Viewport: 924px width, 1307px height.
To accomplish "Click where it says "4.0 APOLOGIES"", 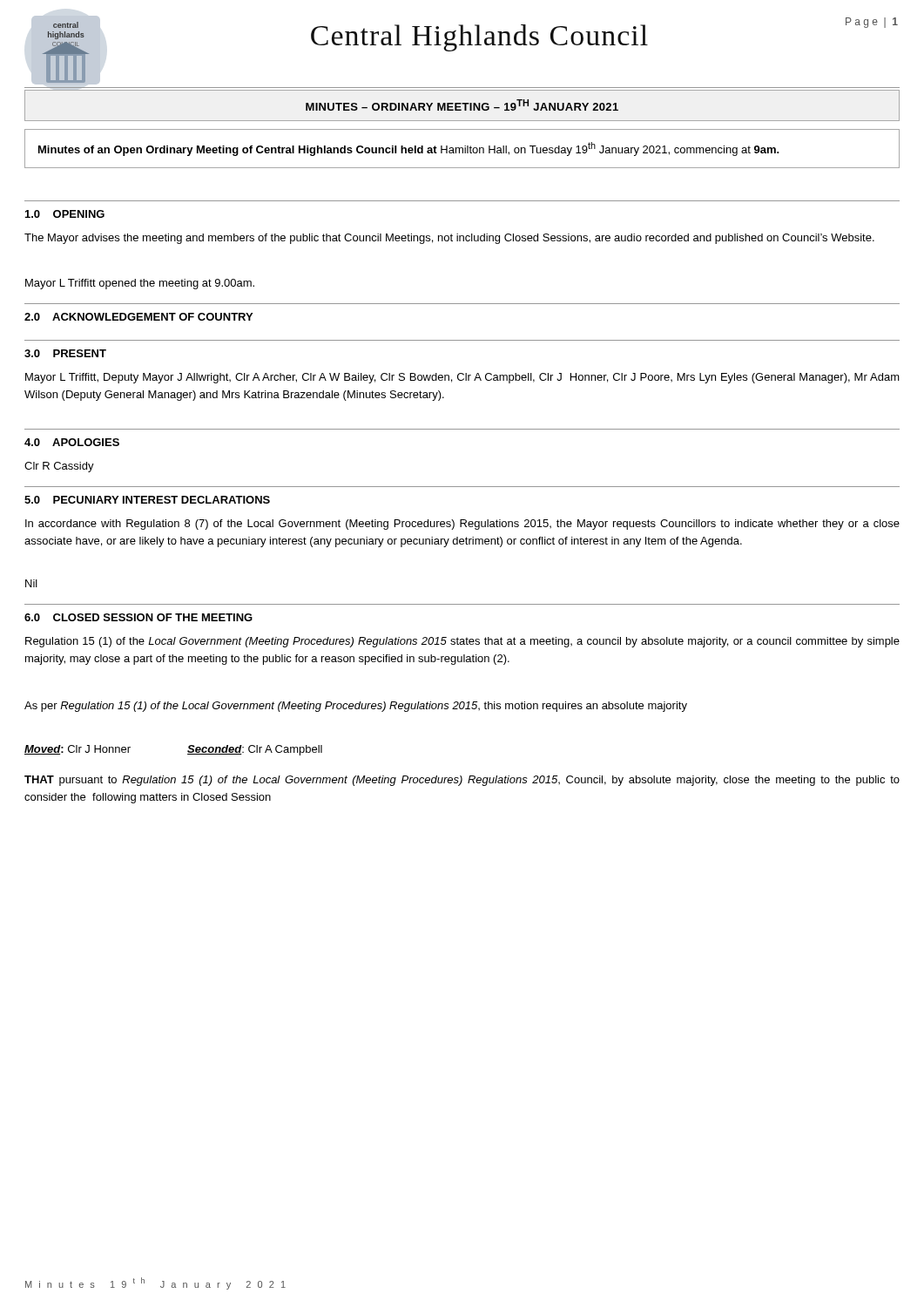I will tap(72, 442).
